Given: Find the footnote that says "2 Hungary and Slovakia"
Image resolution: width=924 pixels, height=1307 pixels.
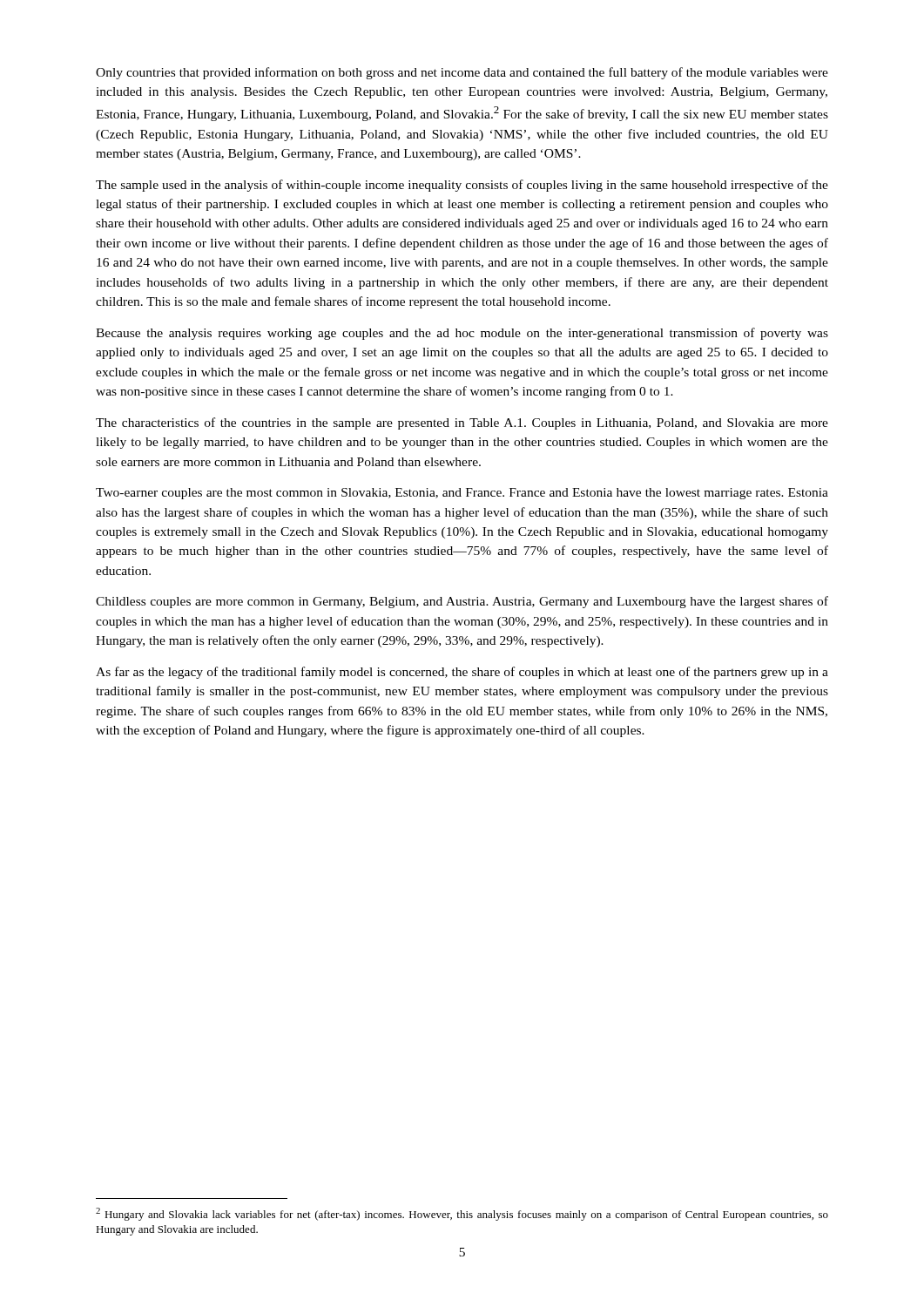Looking at the screenshot, I should (462, 1220).
